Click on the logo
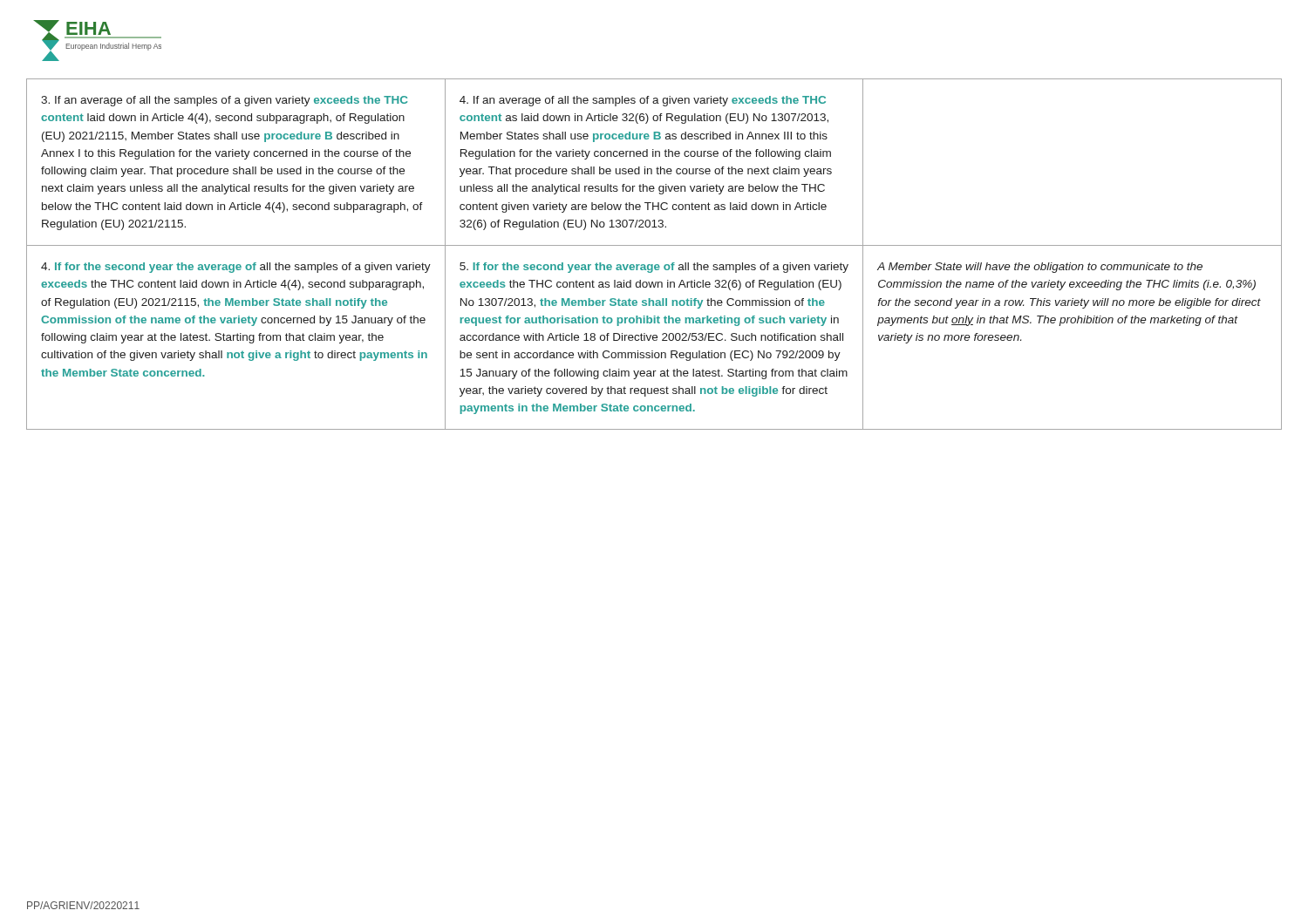 point(96,42)
